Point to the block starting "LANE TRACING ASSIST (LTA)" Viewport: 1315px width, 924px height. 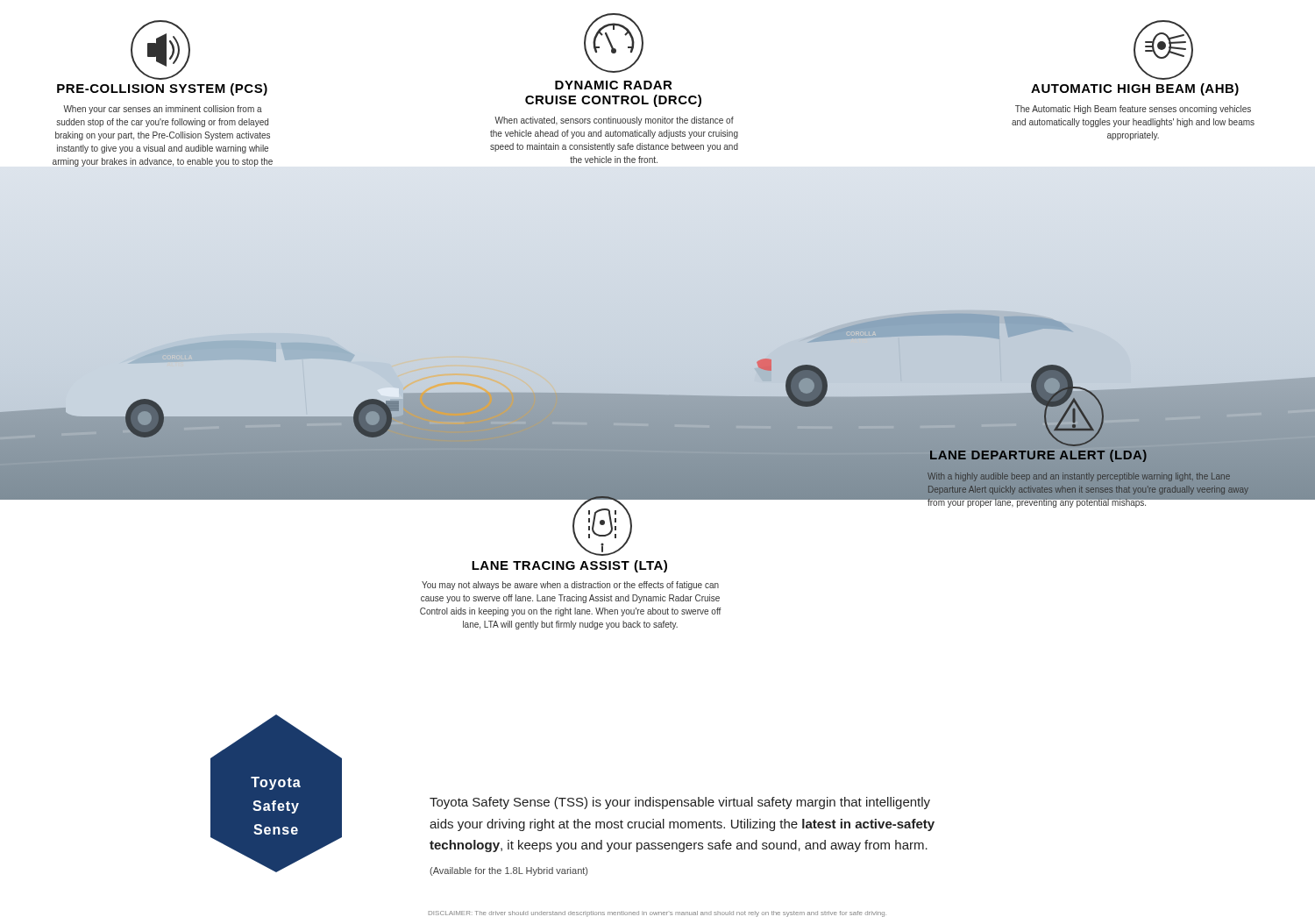pyautogui.click(x=570, y=565)
